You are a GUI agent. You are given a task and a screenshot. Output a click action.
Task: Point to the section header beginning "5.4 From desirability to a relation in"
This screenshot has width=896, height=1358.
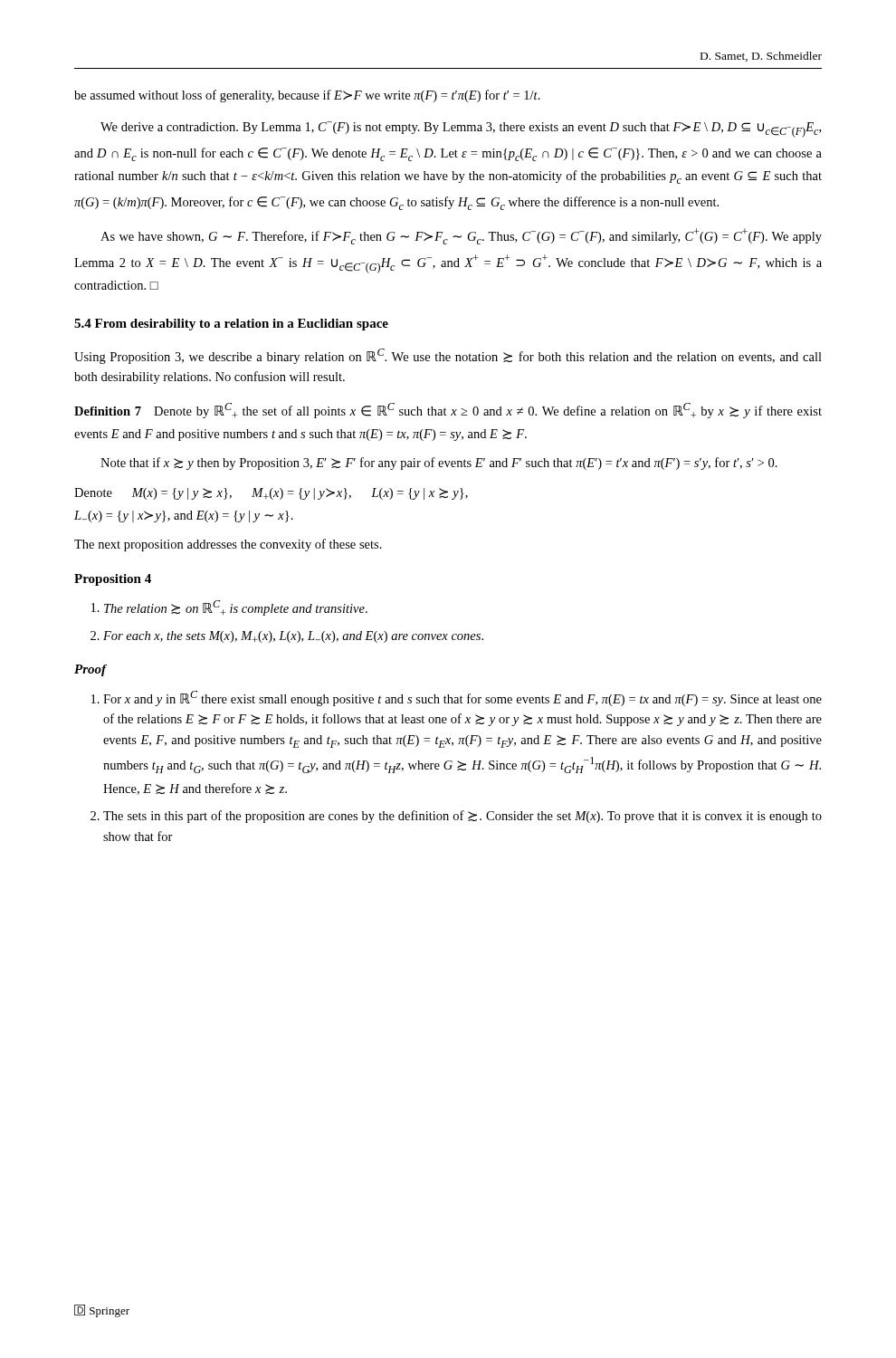(x=231, y=323)
